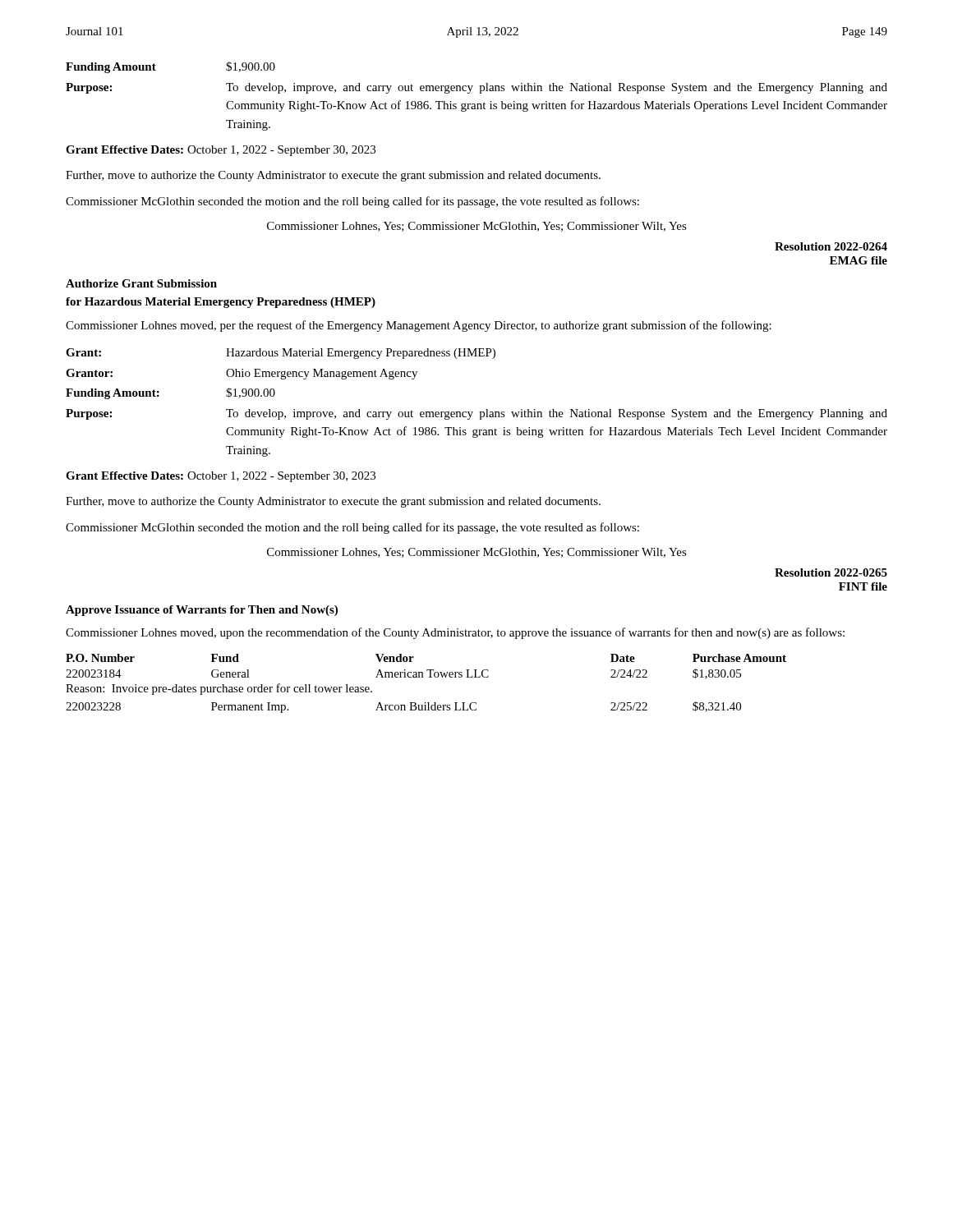This screenshot has width=953, height=1232.
Task: Find the region starting "Resolution 2022-0264 EMAG file"
Action: [831, 253]
